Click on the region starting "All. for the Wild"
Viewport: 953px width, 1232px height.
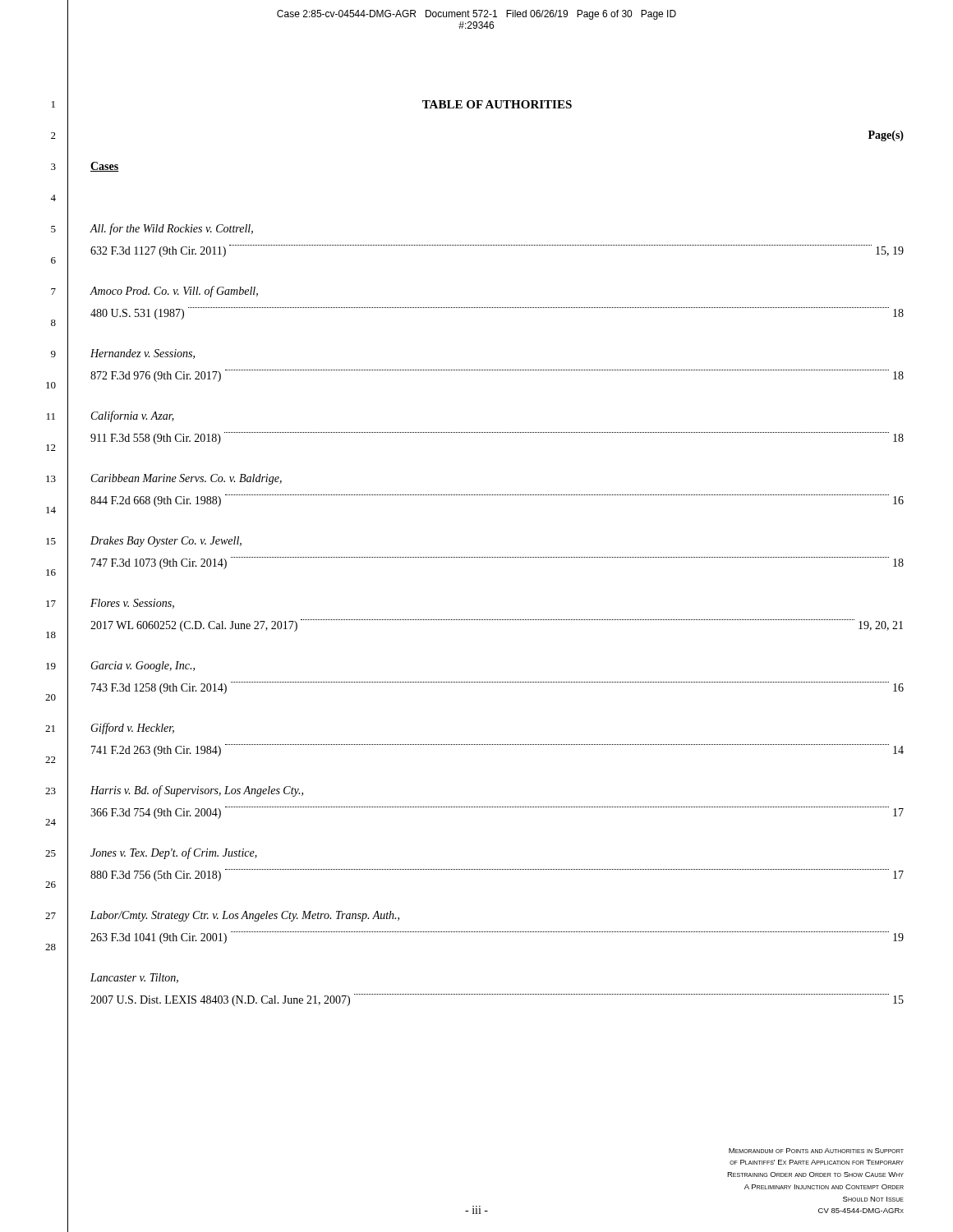pos(497,245)
